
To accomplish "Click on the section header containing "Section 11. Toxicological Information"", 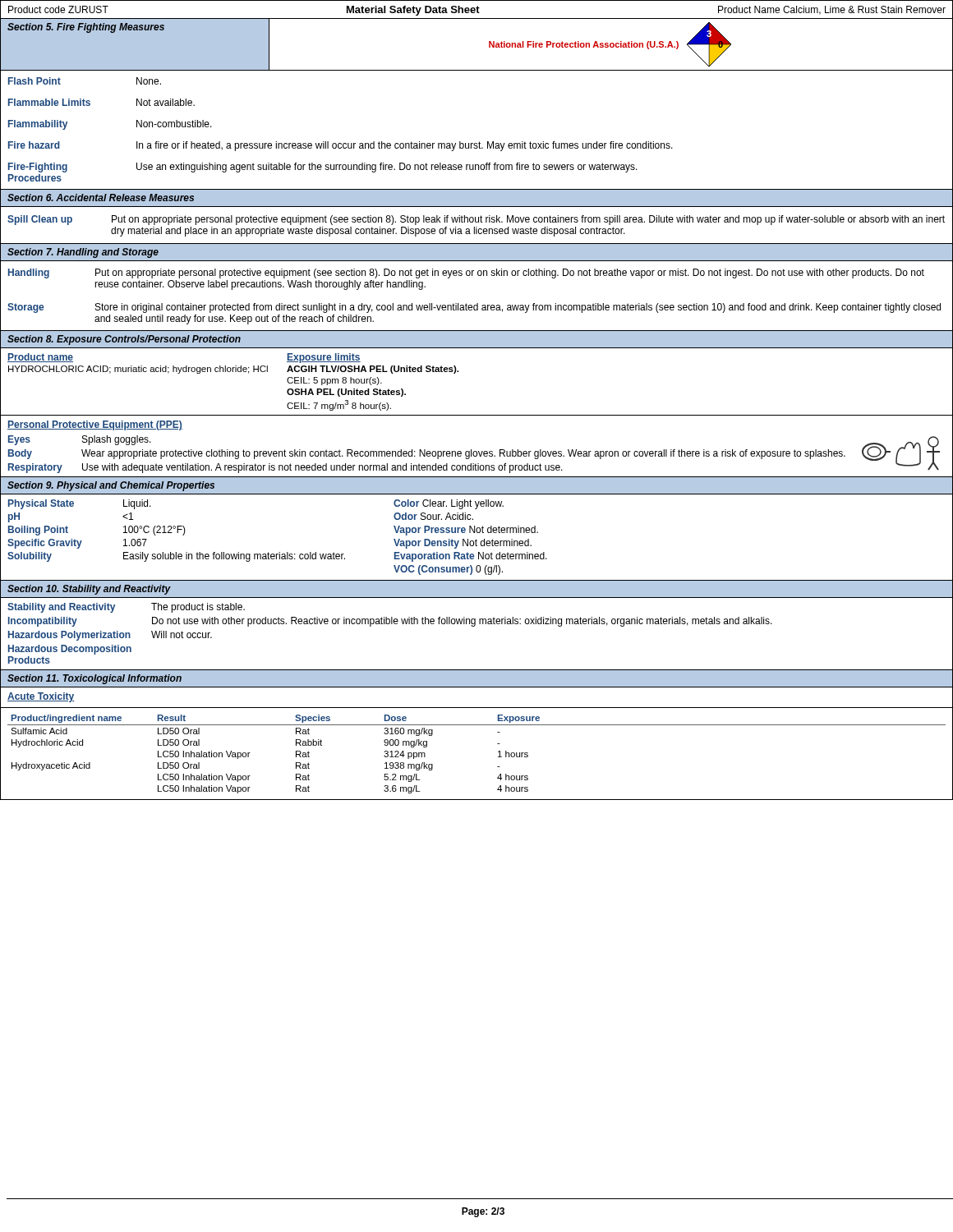I will coord(95,678).
